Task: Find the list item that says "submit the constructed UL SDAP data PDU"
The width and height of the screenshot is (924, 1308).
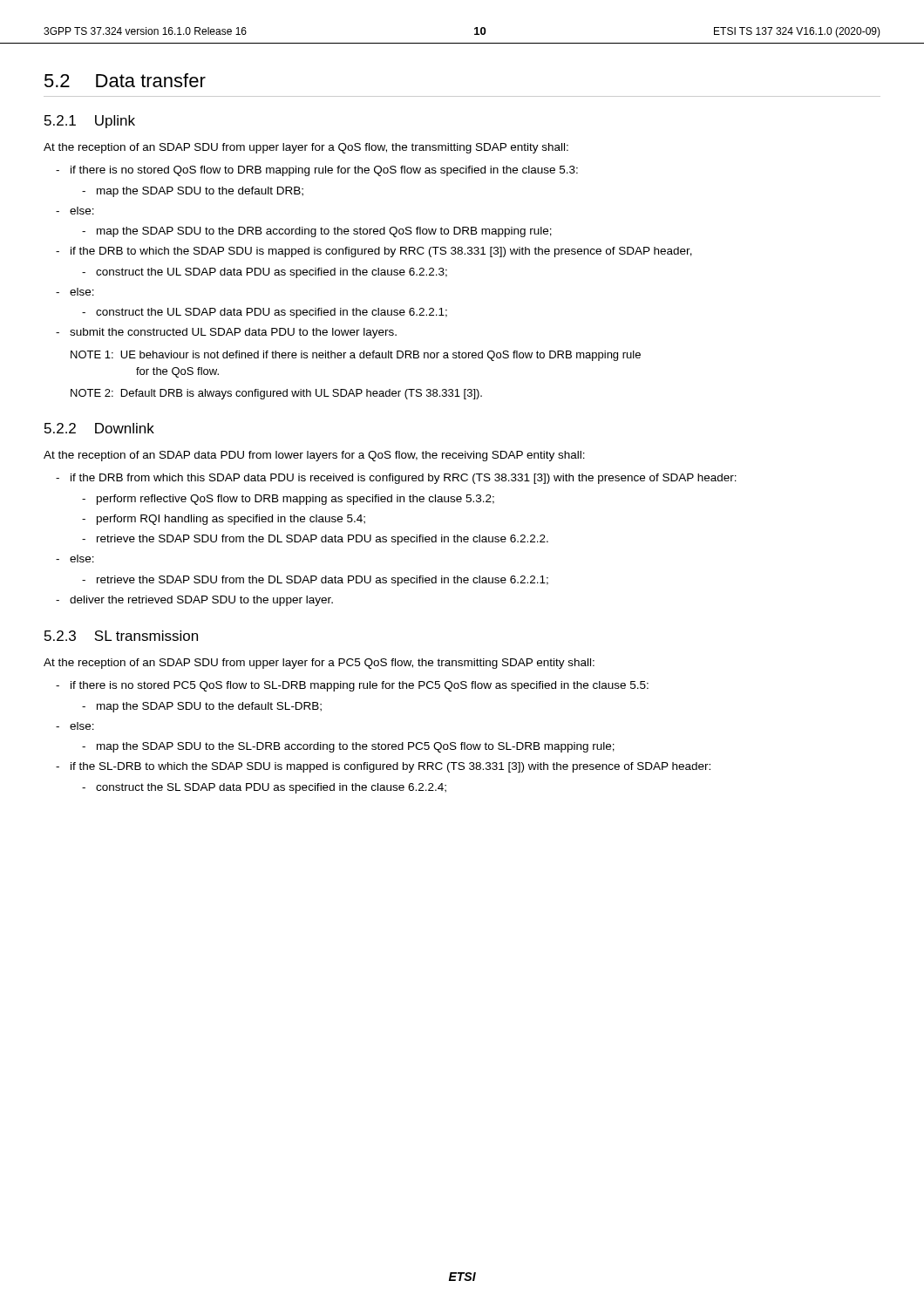Action: tap(234, 332)
